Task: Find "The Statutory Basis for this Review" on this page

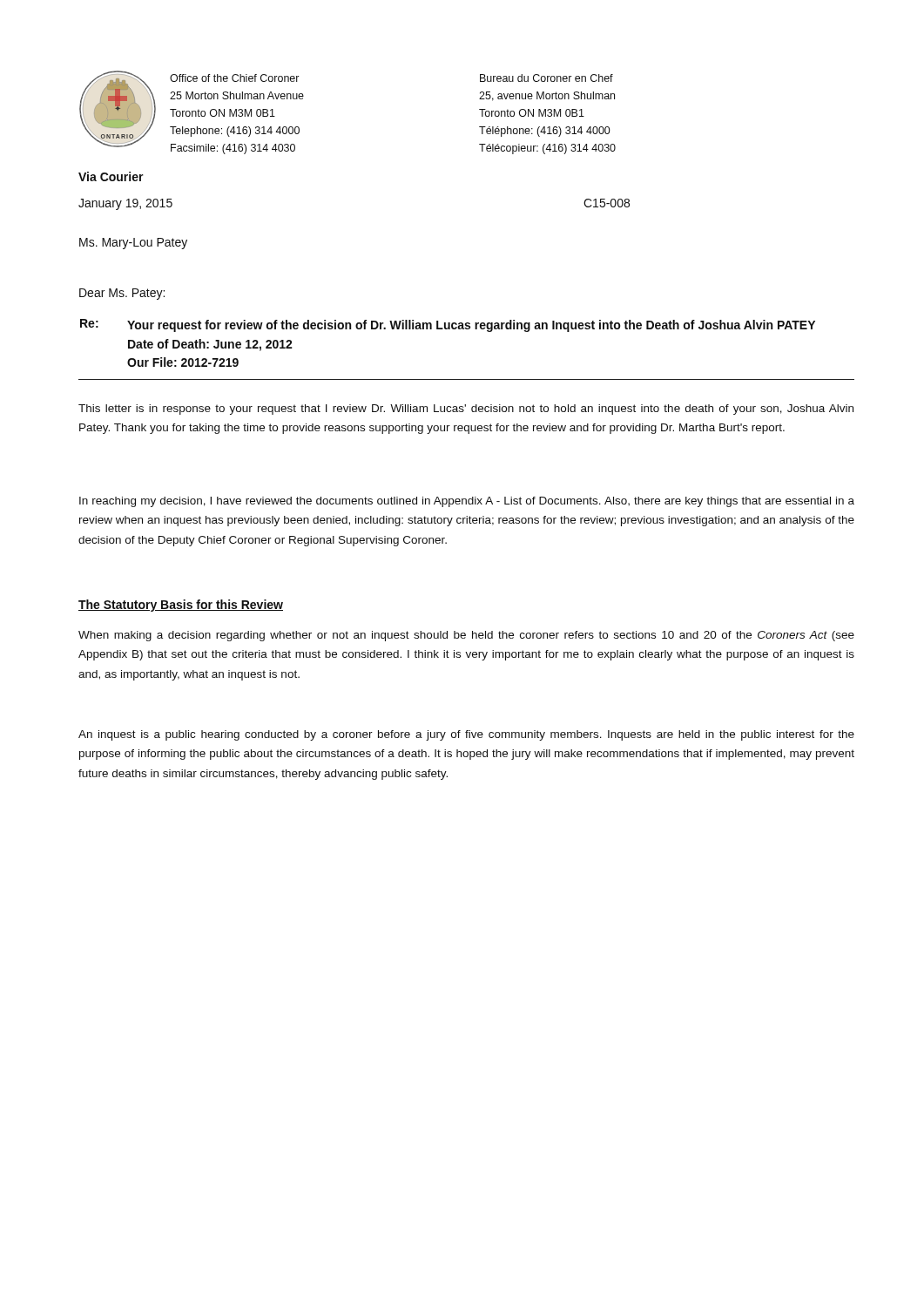Action: pos(181,605)
